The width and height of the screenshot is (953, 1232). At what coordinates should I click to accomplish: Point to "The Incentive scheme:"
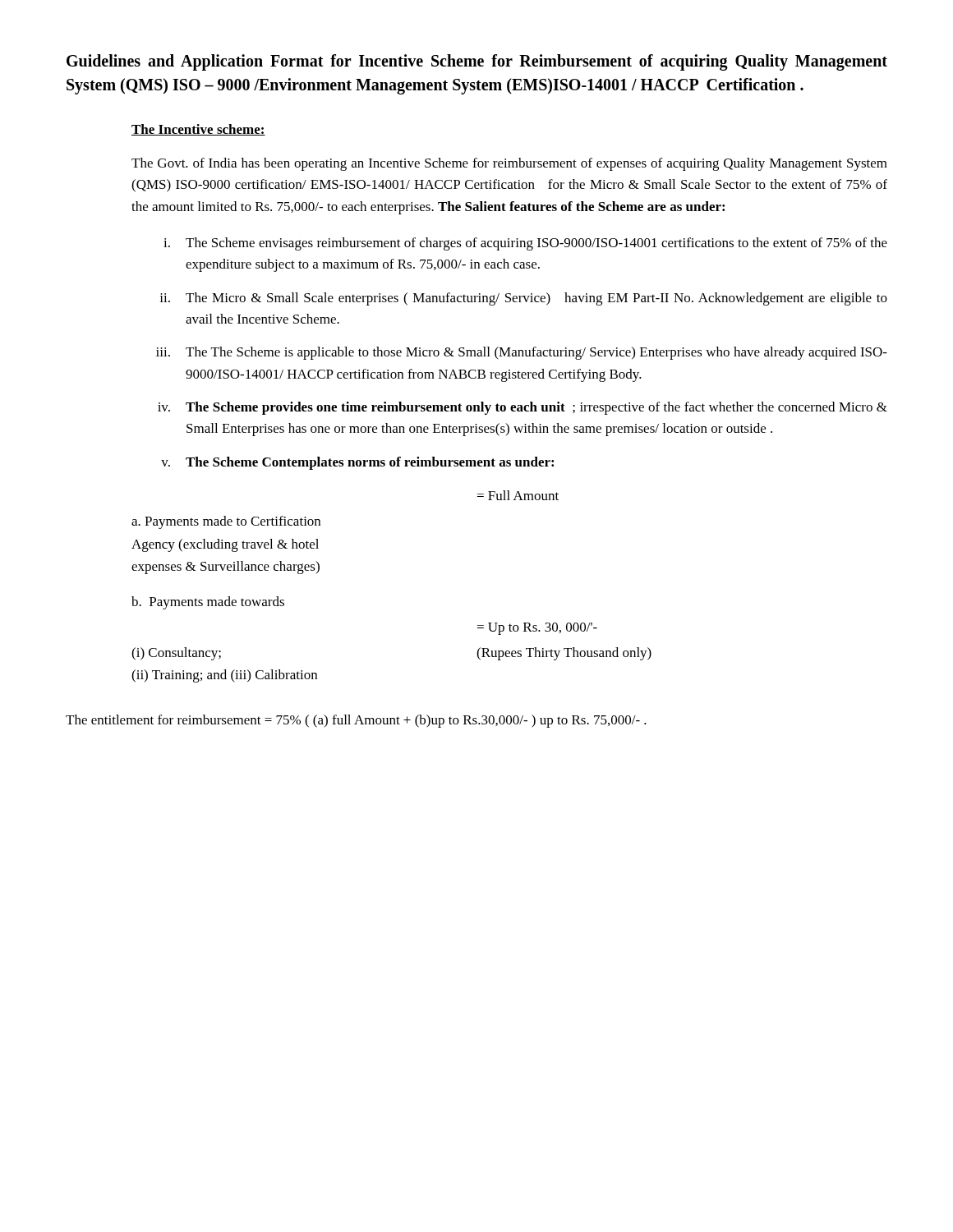coord(198,129)
